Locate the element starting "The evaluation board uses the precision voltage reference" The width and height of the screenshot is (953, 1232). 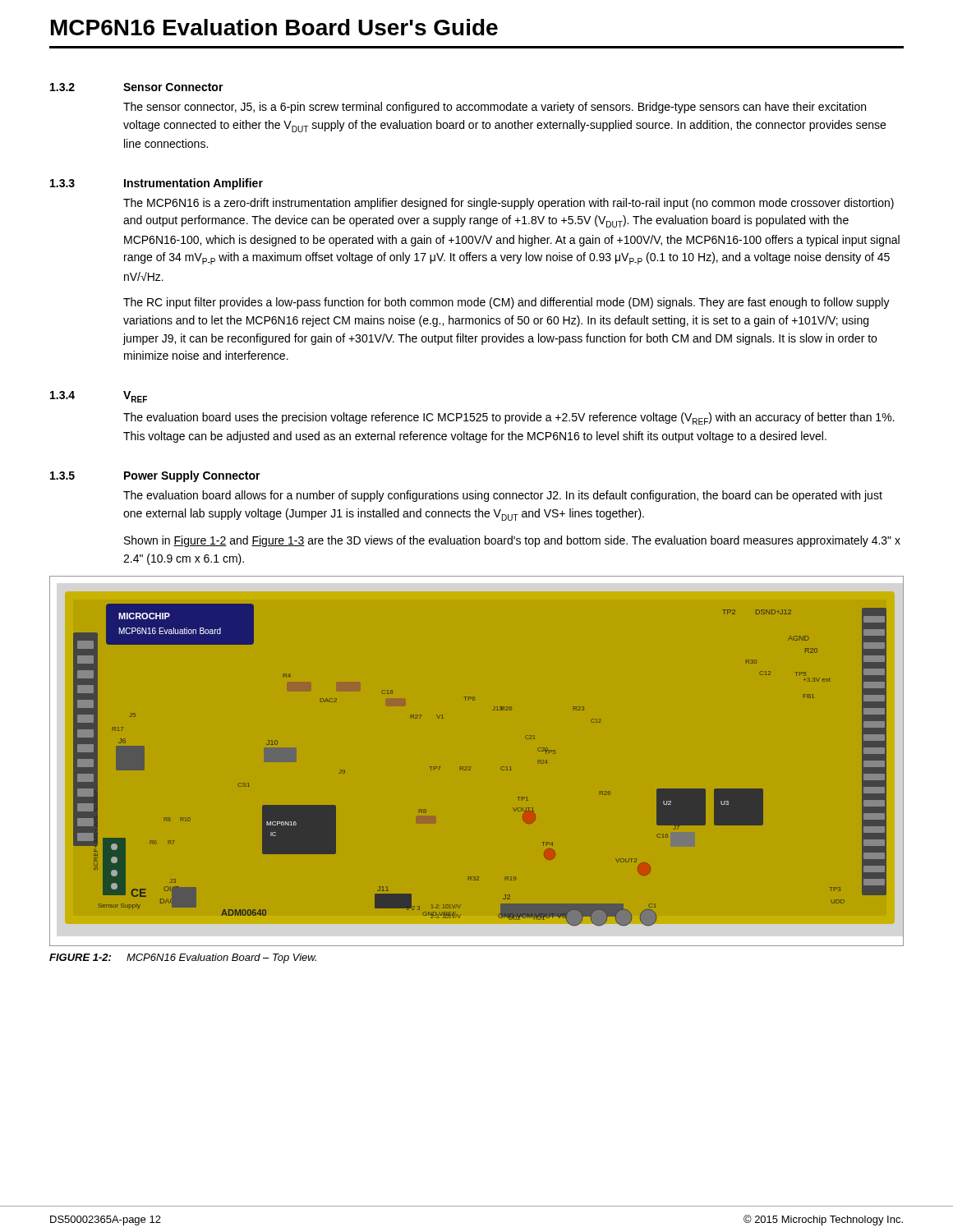pos(513,427)
